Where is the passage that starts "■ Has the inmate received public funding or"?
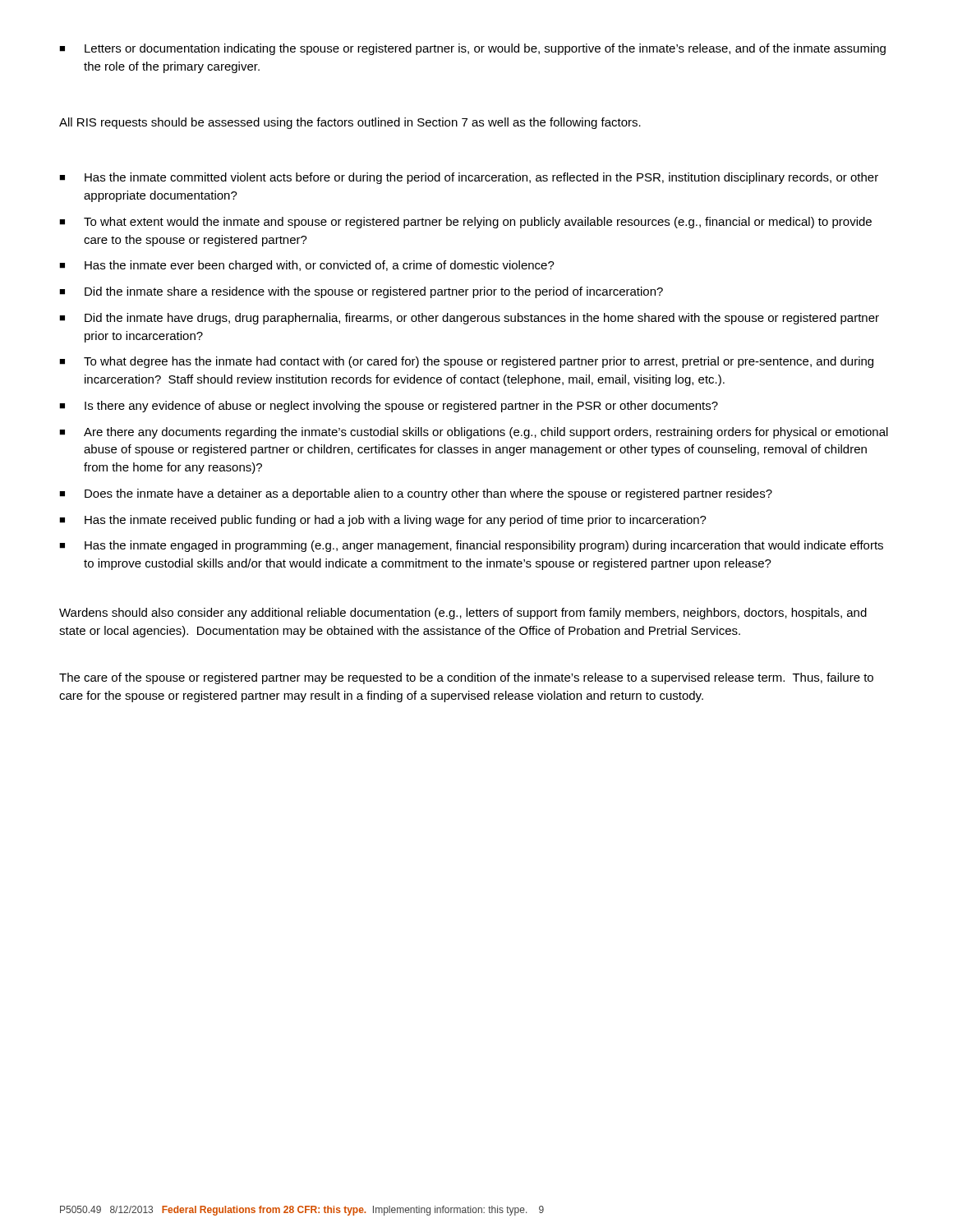The height and width of the screenshot is (1232, 953). (476, 519)
